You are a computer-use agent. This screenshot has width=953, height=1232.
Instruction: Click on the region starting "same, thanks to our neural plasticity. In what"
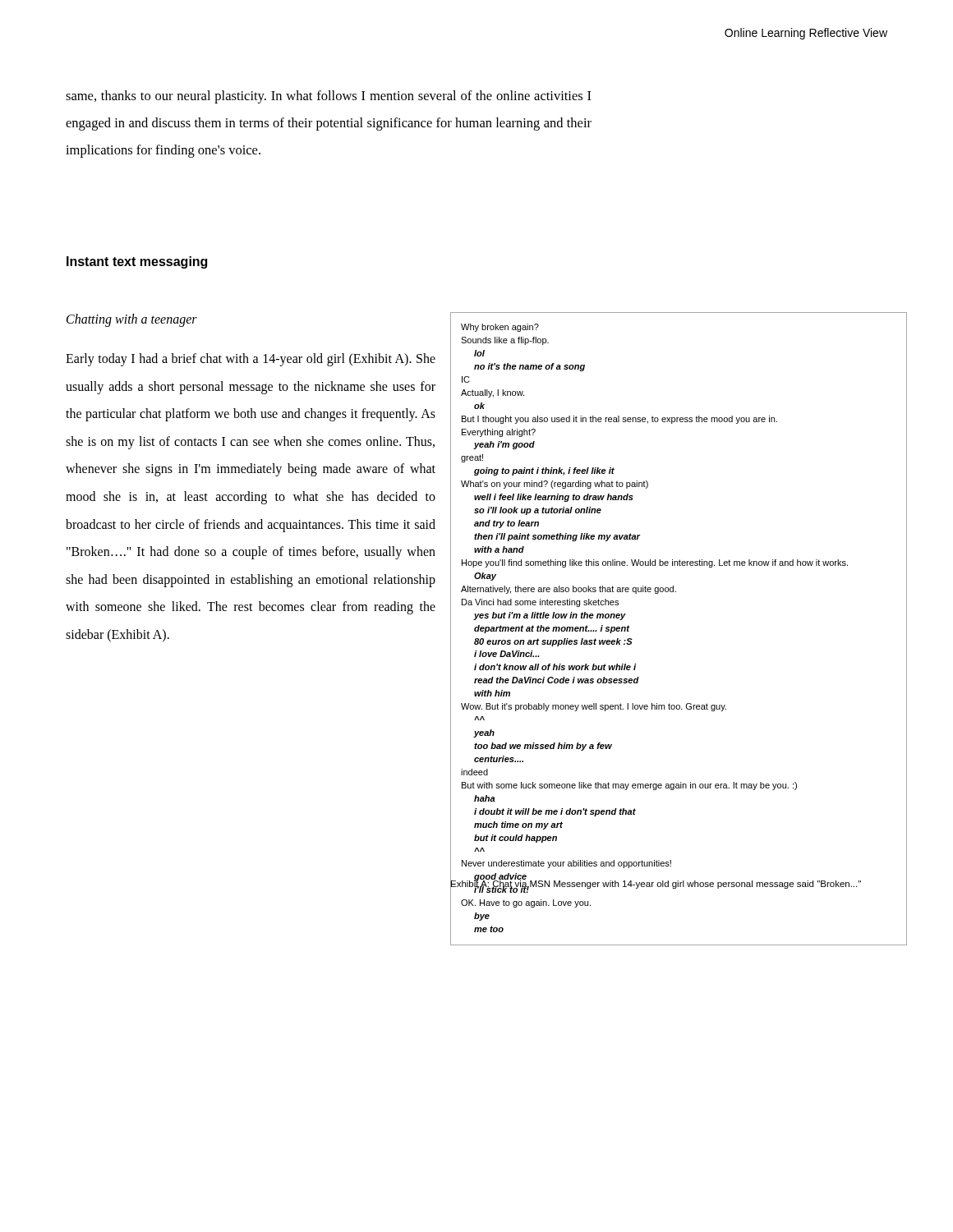329,123
